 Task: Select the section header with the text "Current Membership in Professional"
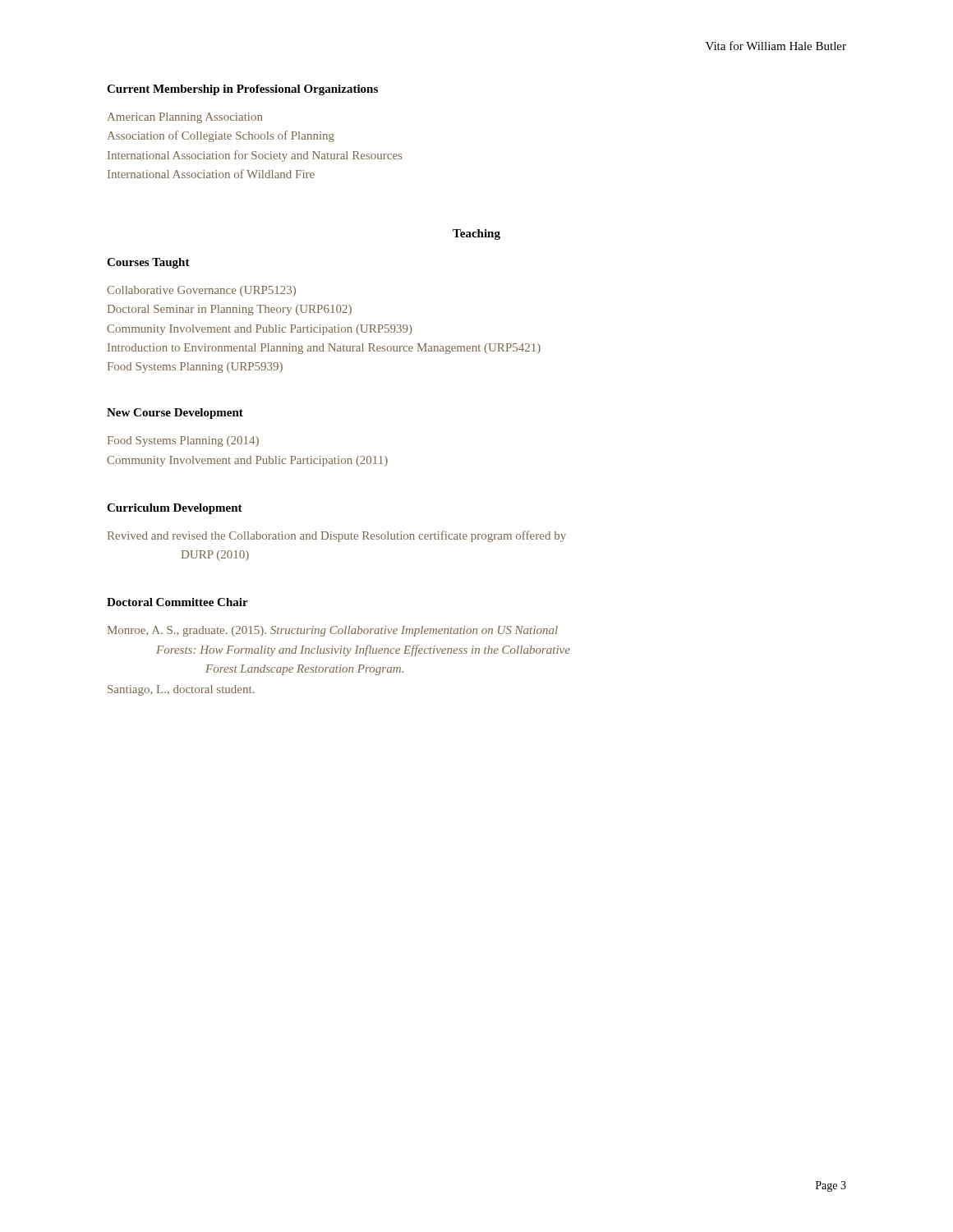click(242, 89)
